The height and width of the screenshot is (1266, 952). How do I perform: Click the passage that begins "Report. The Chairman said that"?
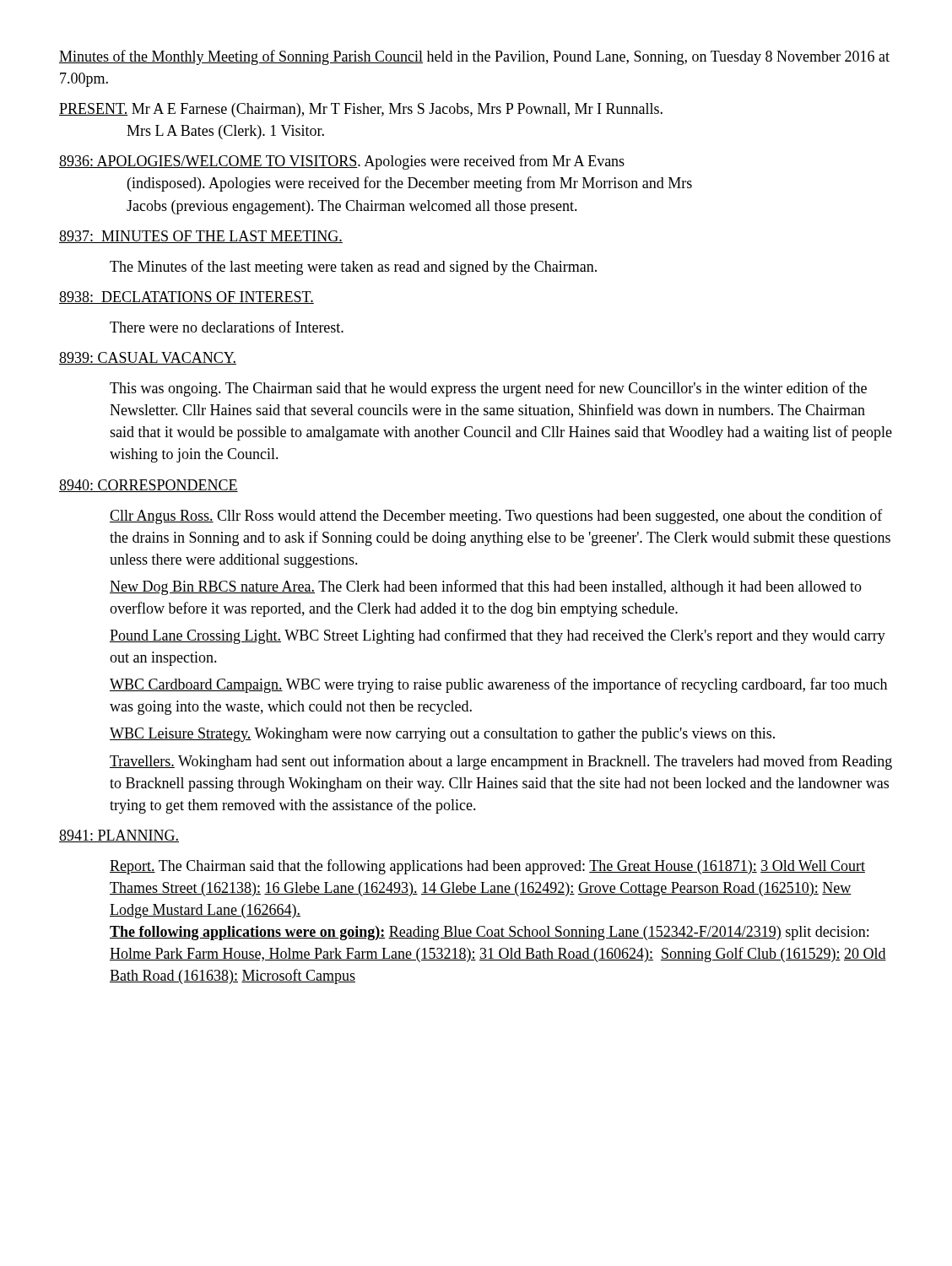pos(501,921)
